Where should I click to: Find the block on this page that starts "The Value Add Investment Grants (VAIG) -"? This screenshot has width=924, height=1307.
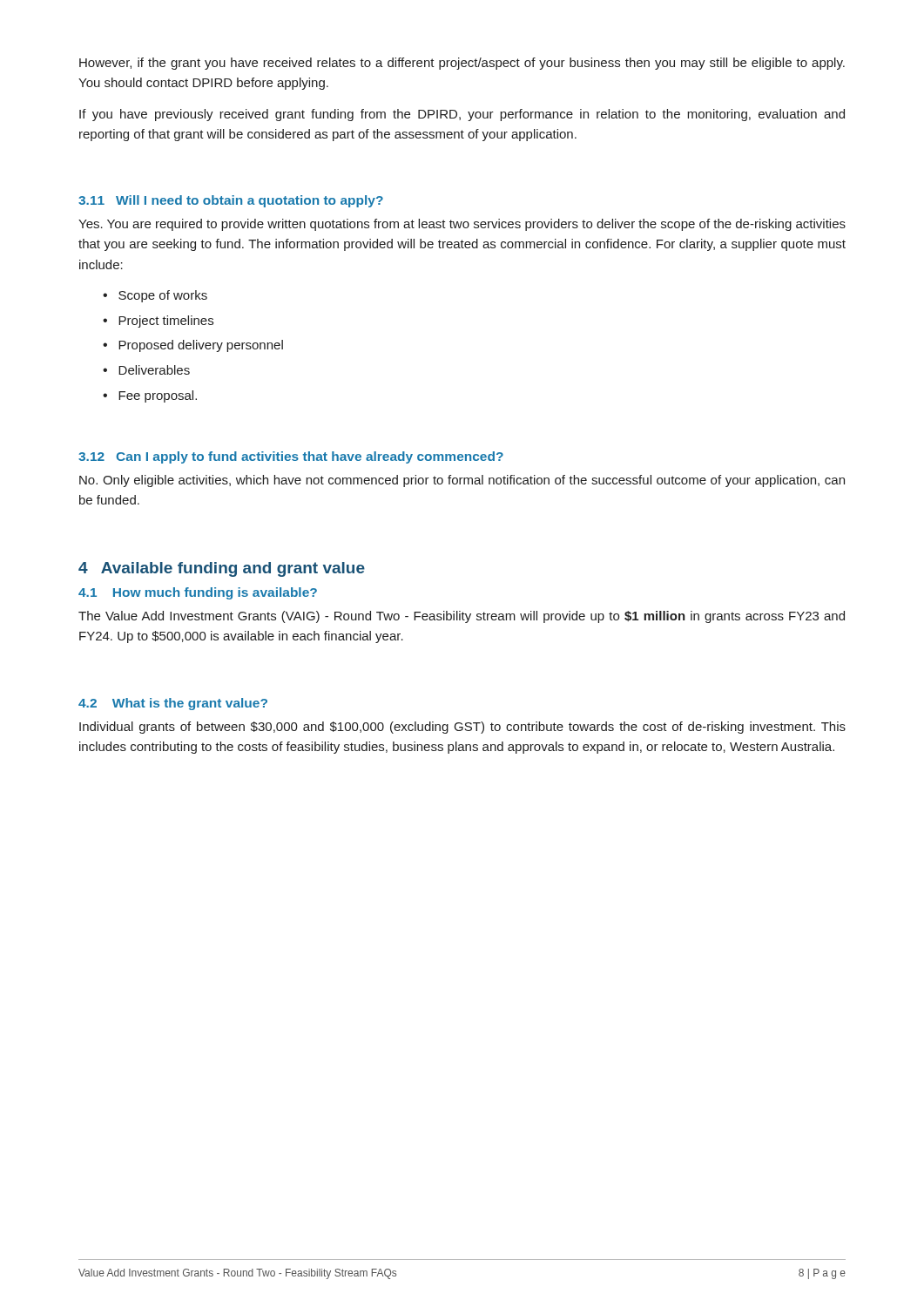point(462,626)
